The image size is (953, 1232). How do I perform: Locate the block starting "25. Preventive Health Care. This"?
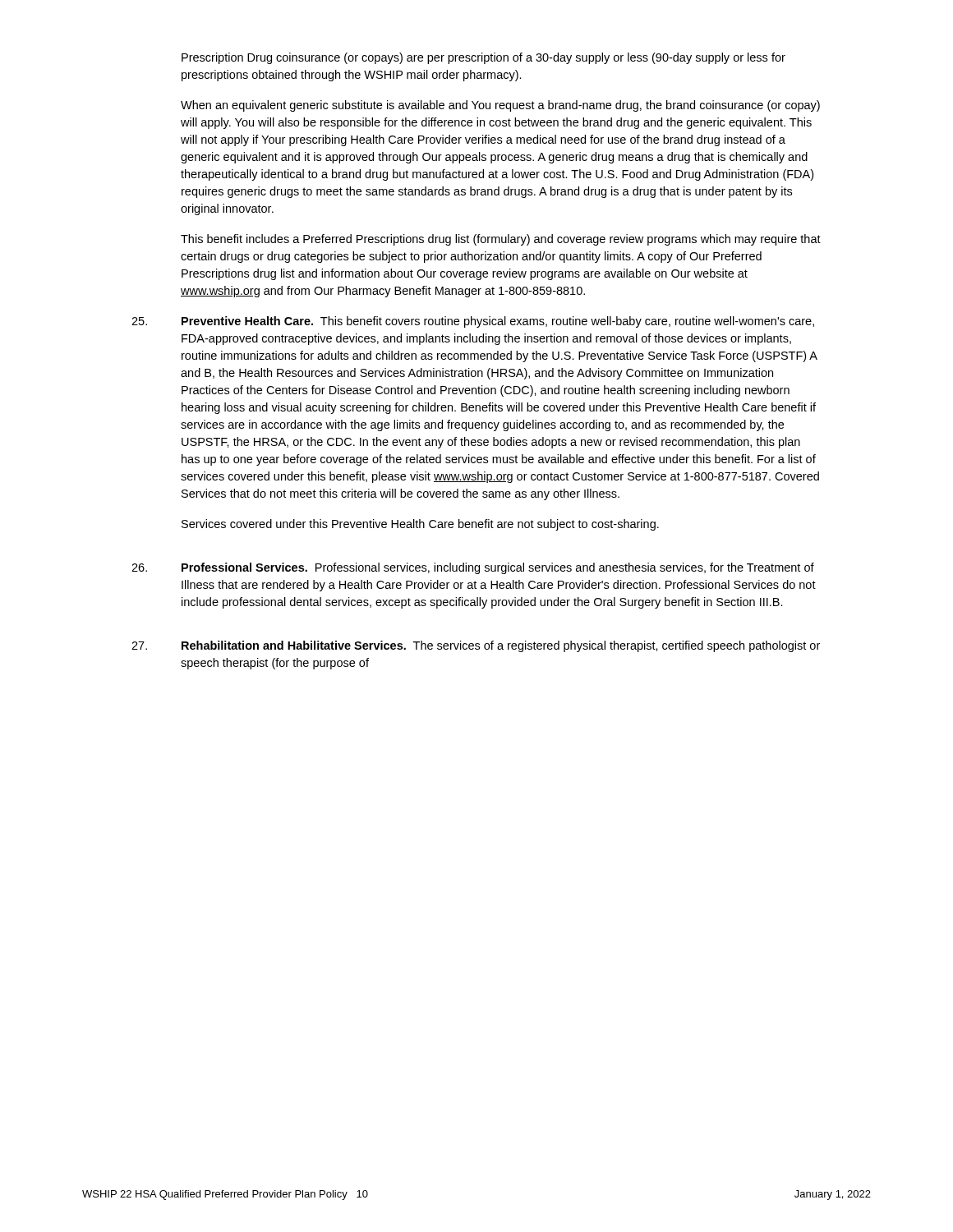[x=476, y=430]
